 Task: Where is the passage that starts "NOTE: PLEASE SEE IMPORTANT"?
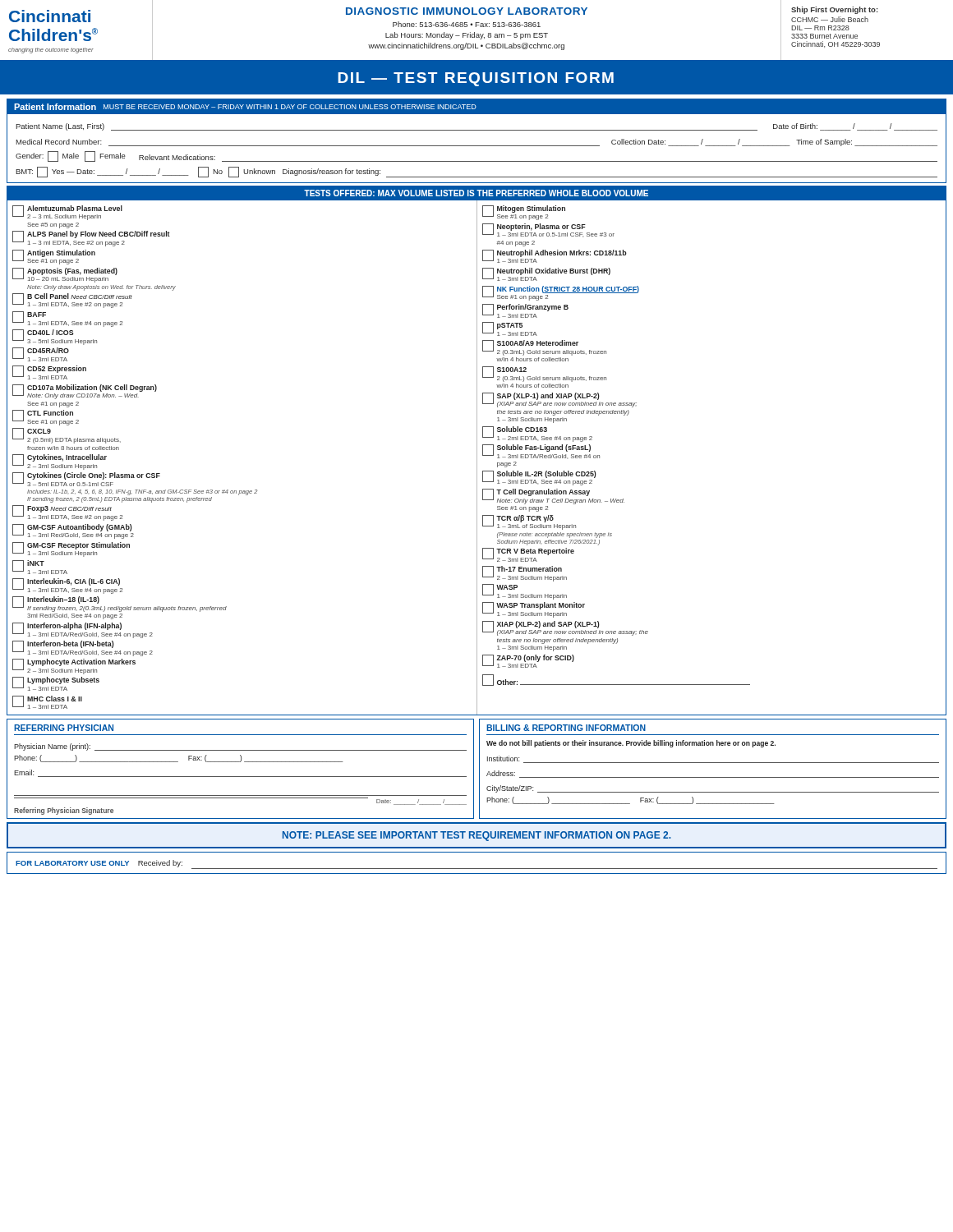(476, 835)
